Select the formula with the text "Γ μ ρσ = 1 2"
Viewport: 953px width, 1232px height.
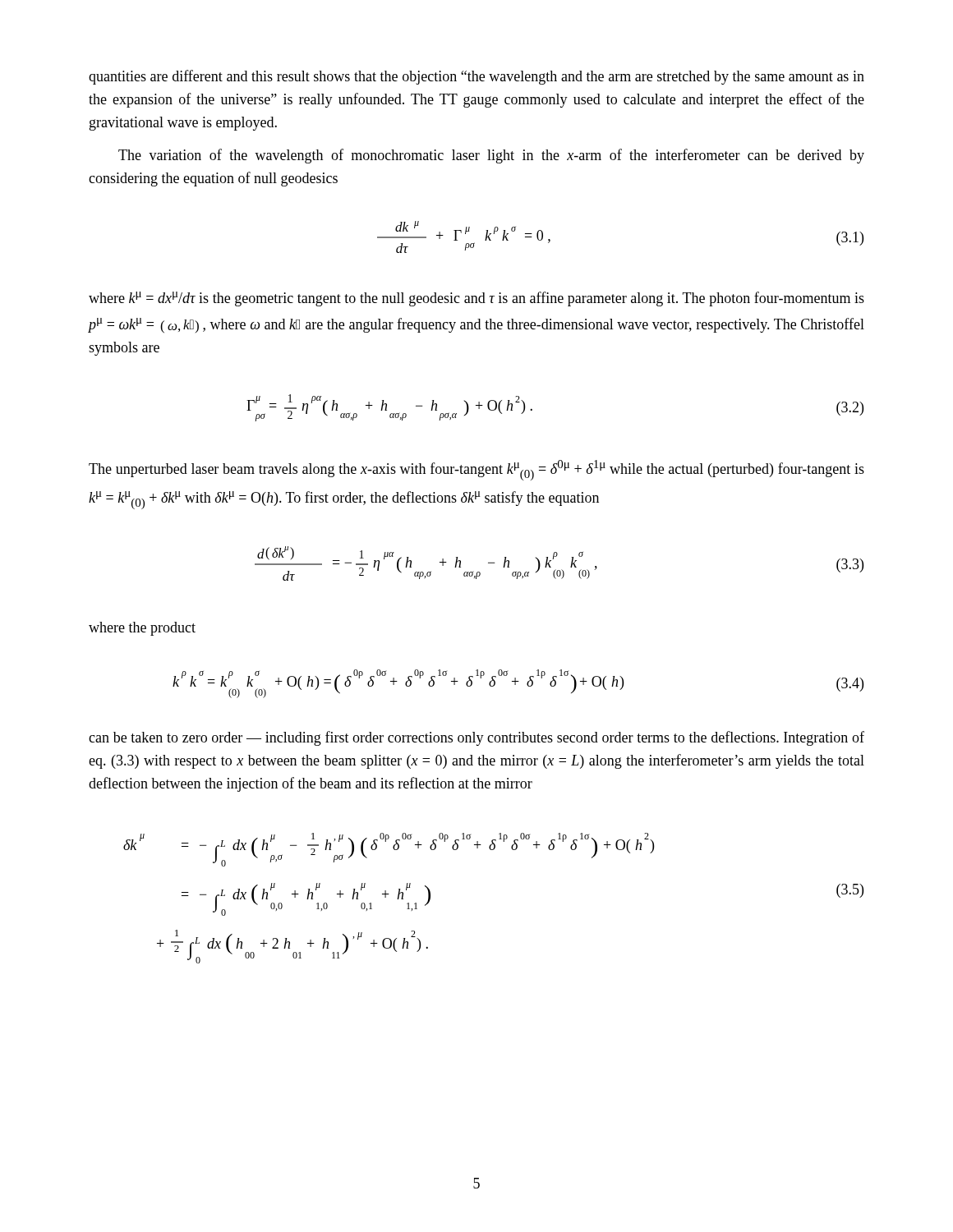pyautogui.click(x=476, y=407)
